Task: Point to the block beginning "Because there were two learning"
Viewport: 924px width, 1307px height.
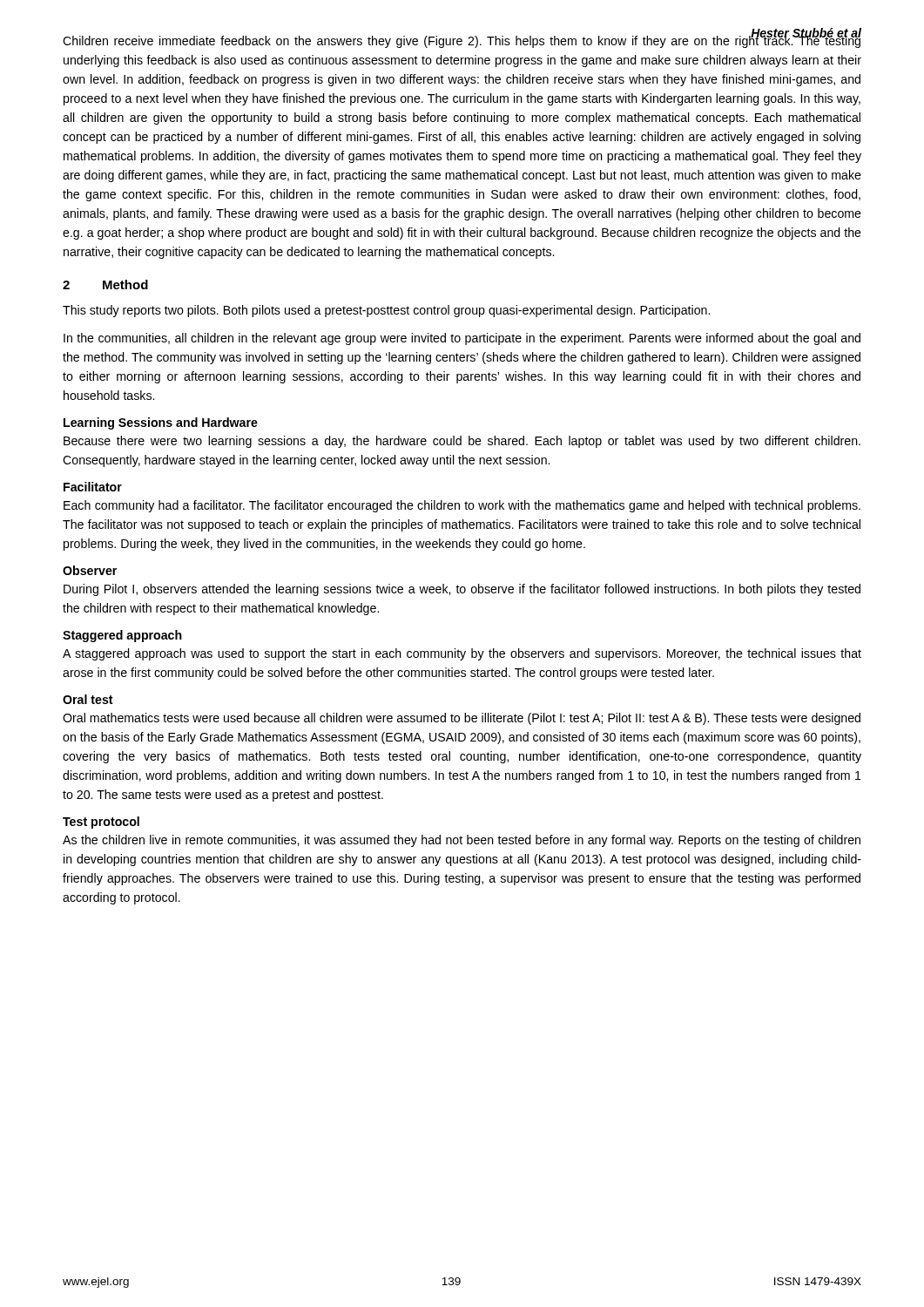Action: [x=462, y=450]
